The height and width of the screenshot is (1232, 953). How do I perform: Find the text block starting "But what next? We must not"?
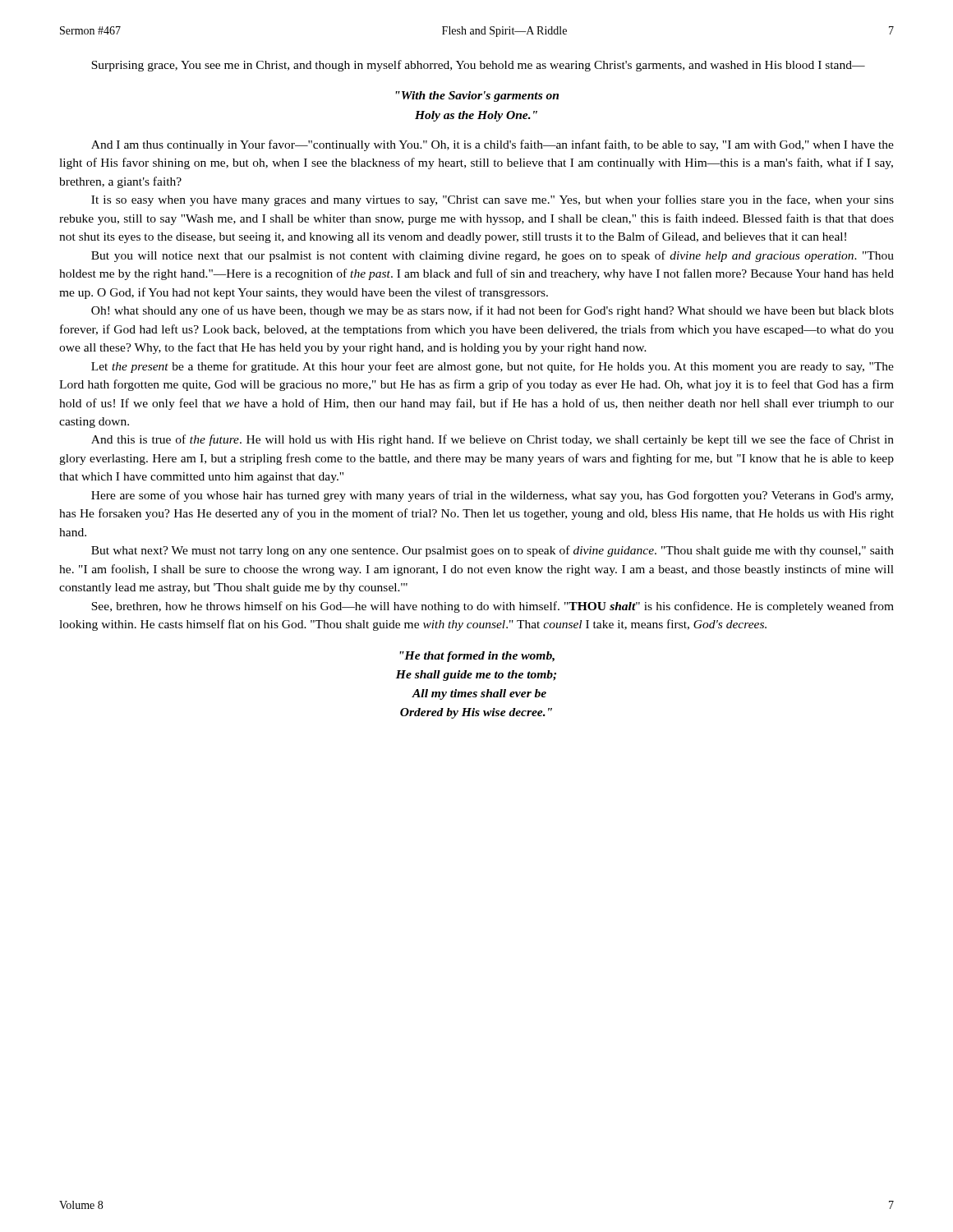coord(476,569)
